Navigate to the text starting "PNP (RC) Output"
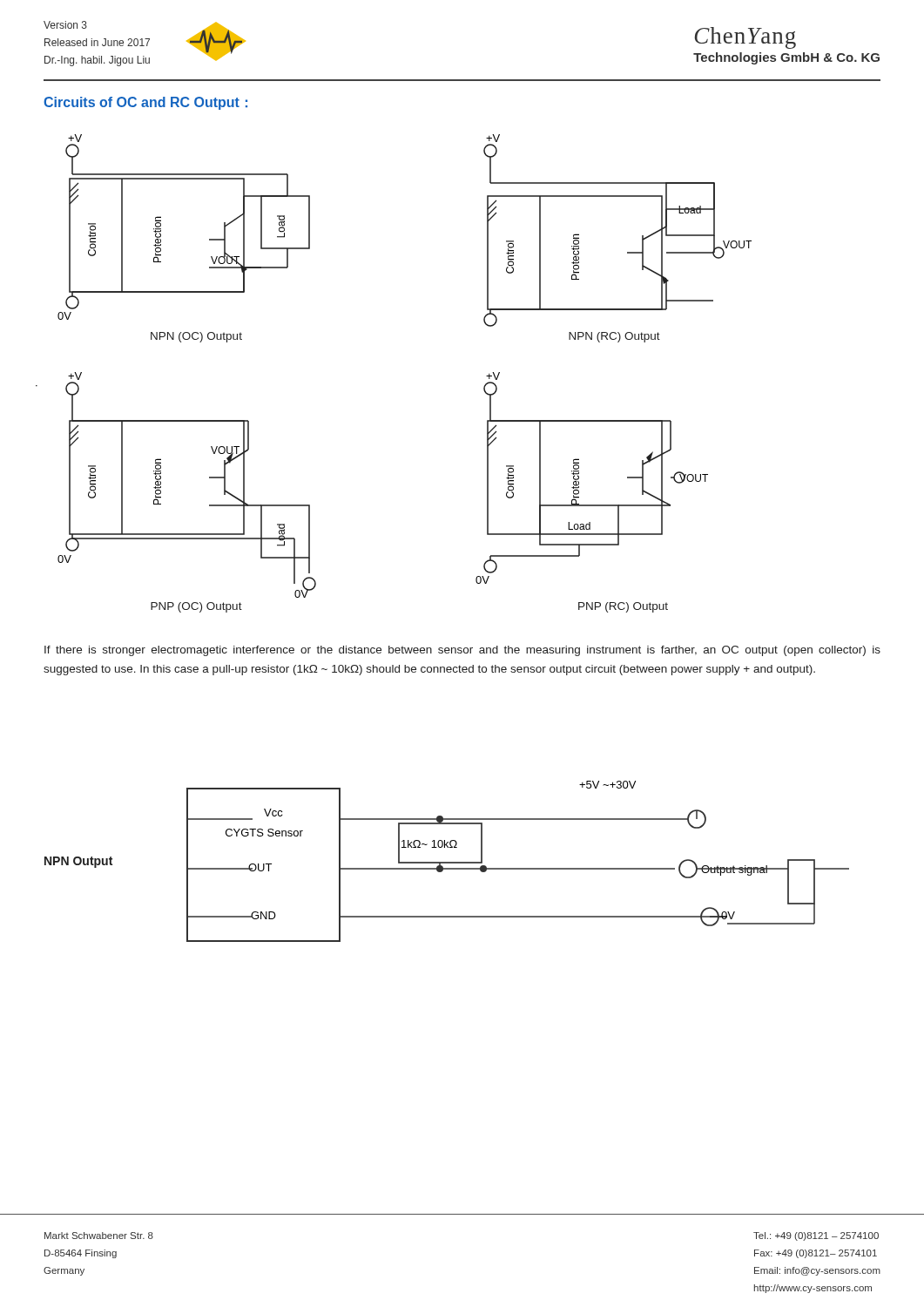The height and width of the screenshot is (1307, 924). click(x=623, y=606)
